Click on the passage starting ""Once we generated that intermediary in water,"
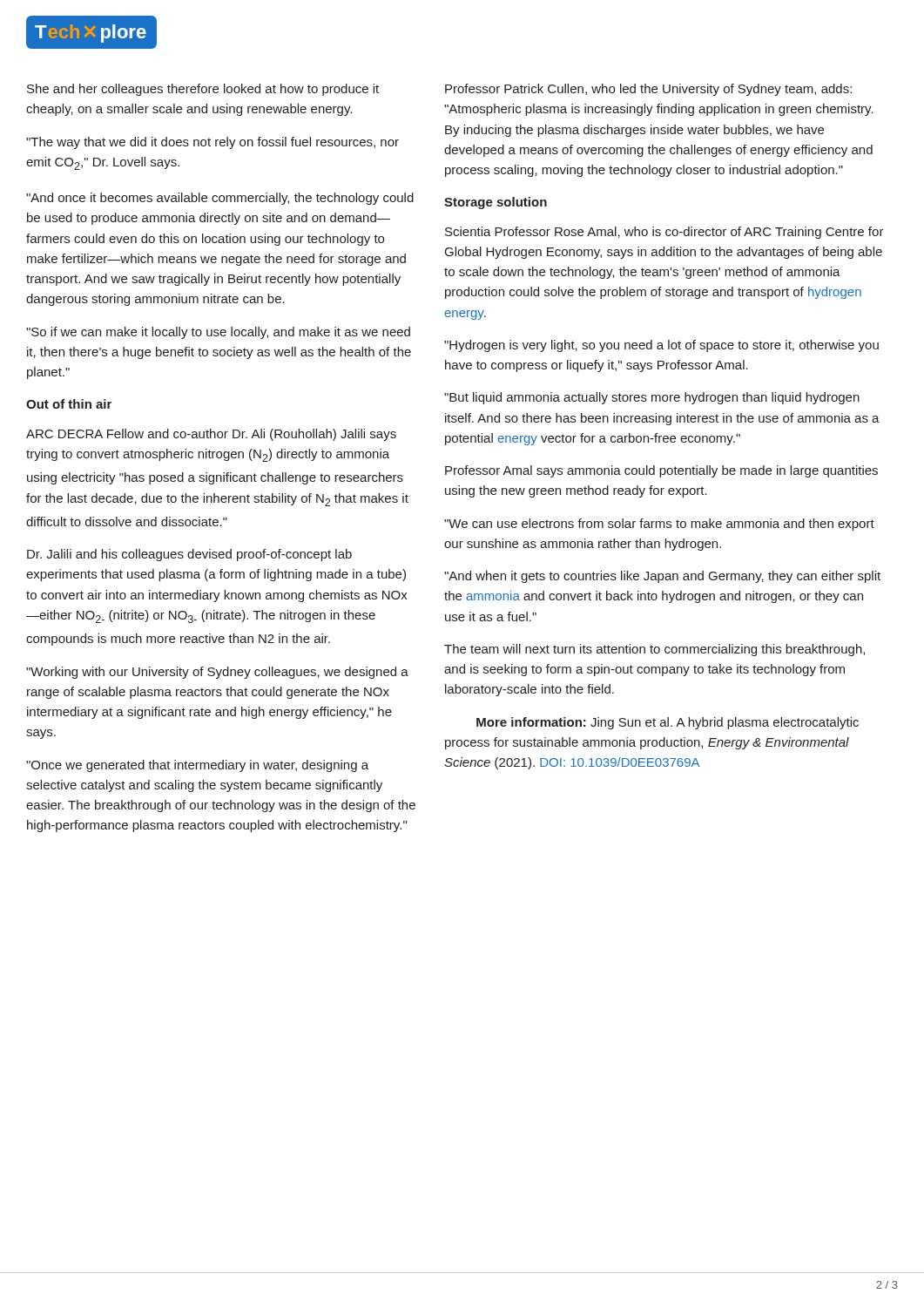 (x=222, y=795)
